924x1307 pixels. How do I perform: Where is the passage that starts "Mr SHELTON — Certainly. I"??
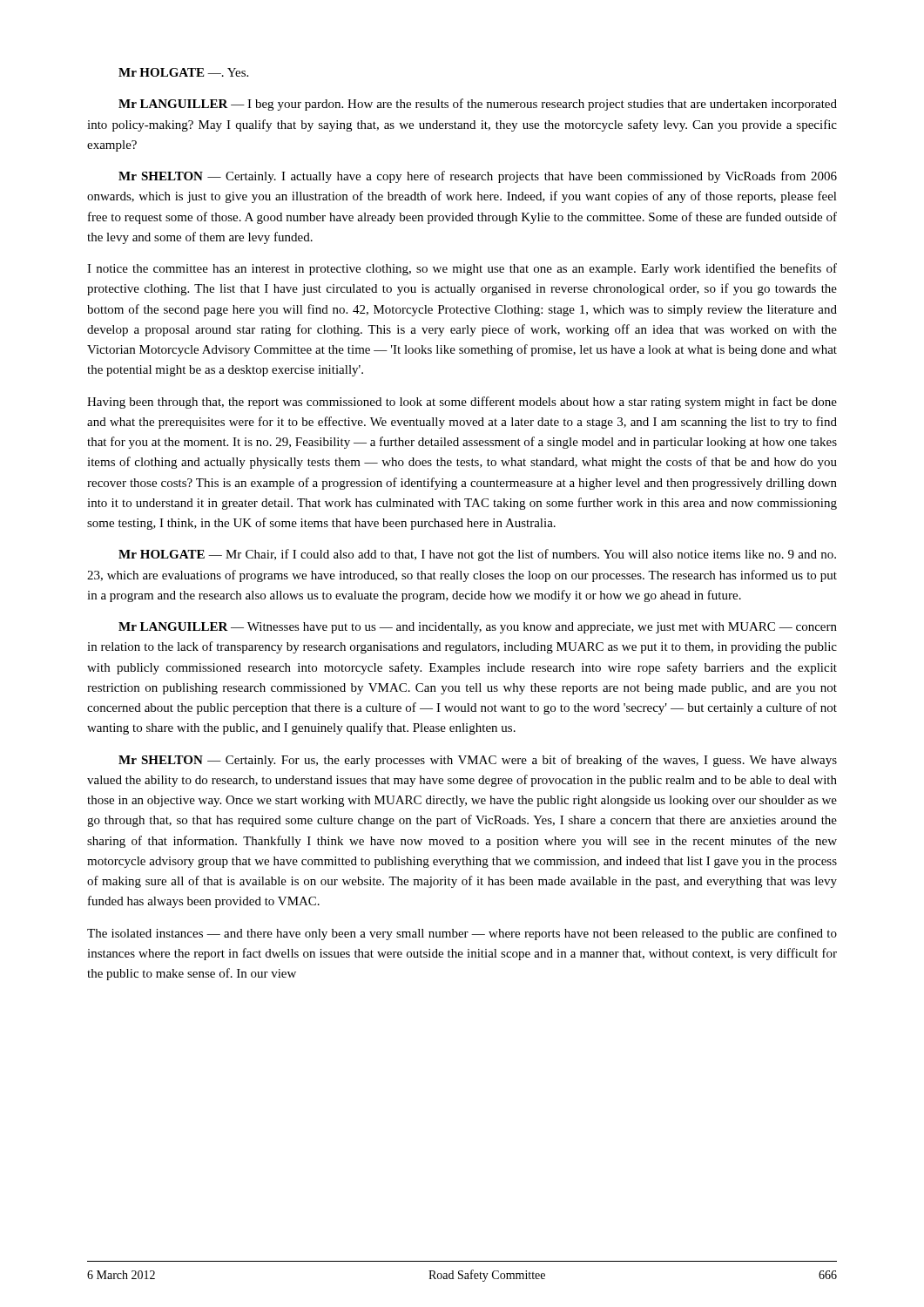462,206
